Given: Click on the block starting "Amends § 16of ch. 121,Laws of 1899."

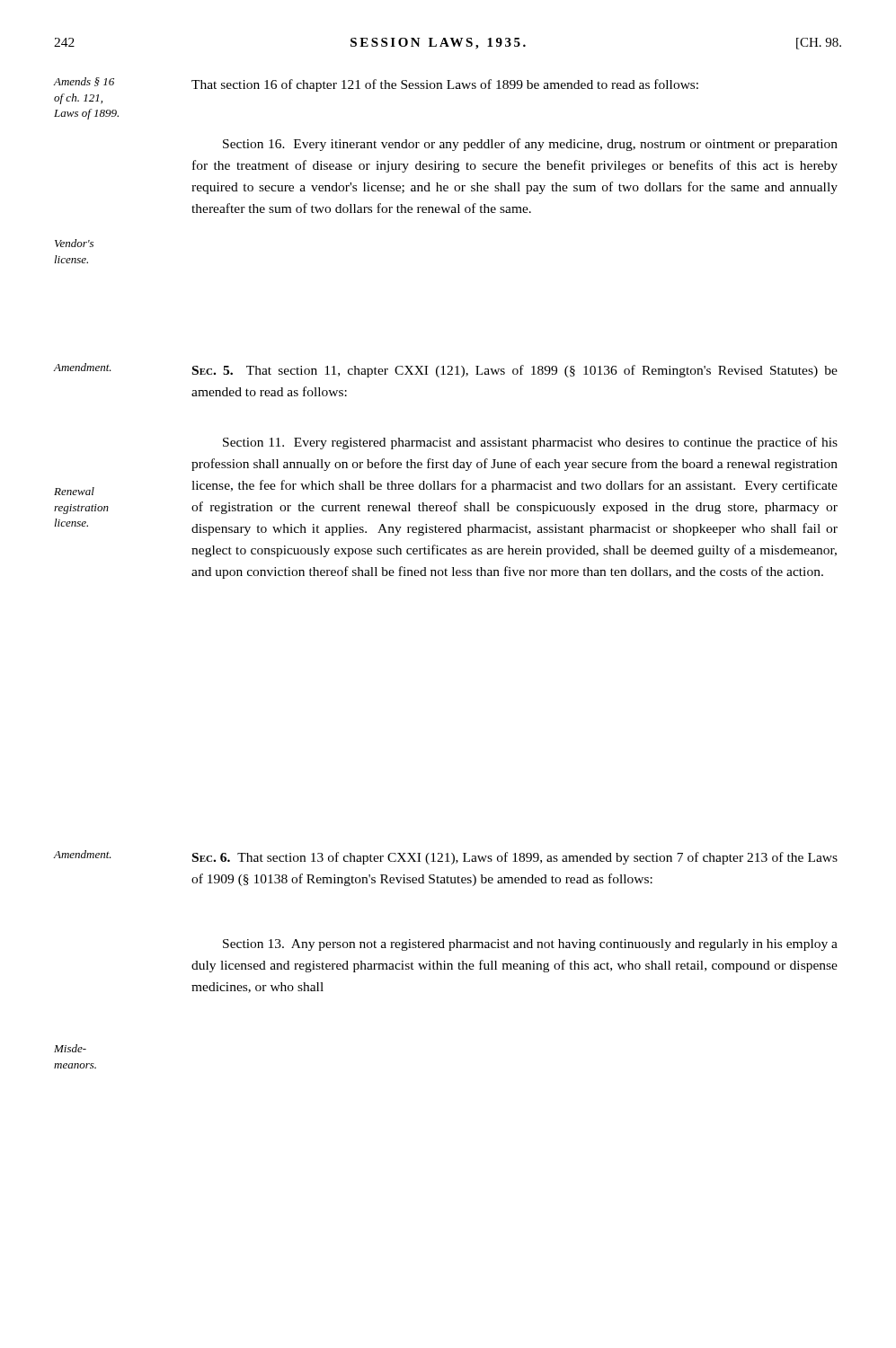Looking at the screenshot, I should click(87, 97).
